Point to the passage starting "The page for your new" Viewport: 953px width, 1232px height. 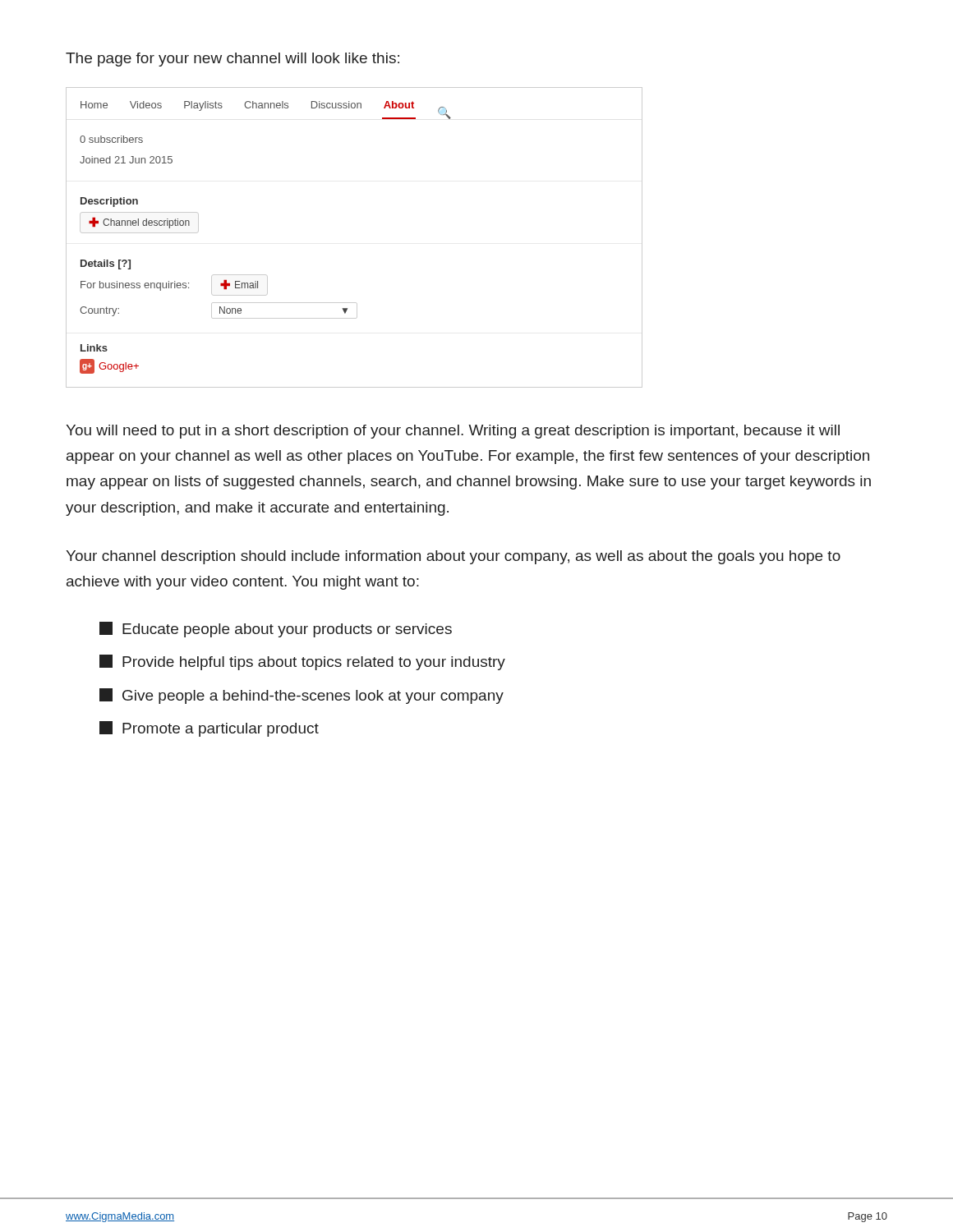233,58
